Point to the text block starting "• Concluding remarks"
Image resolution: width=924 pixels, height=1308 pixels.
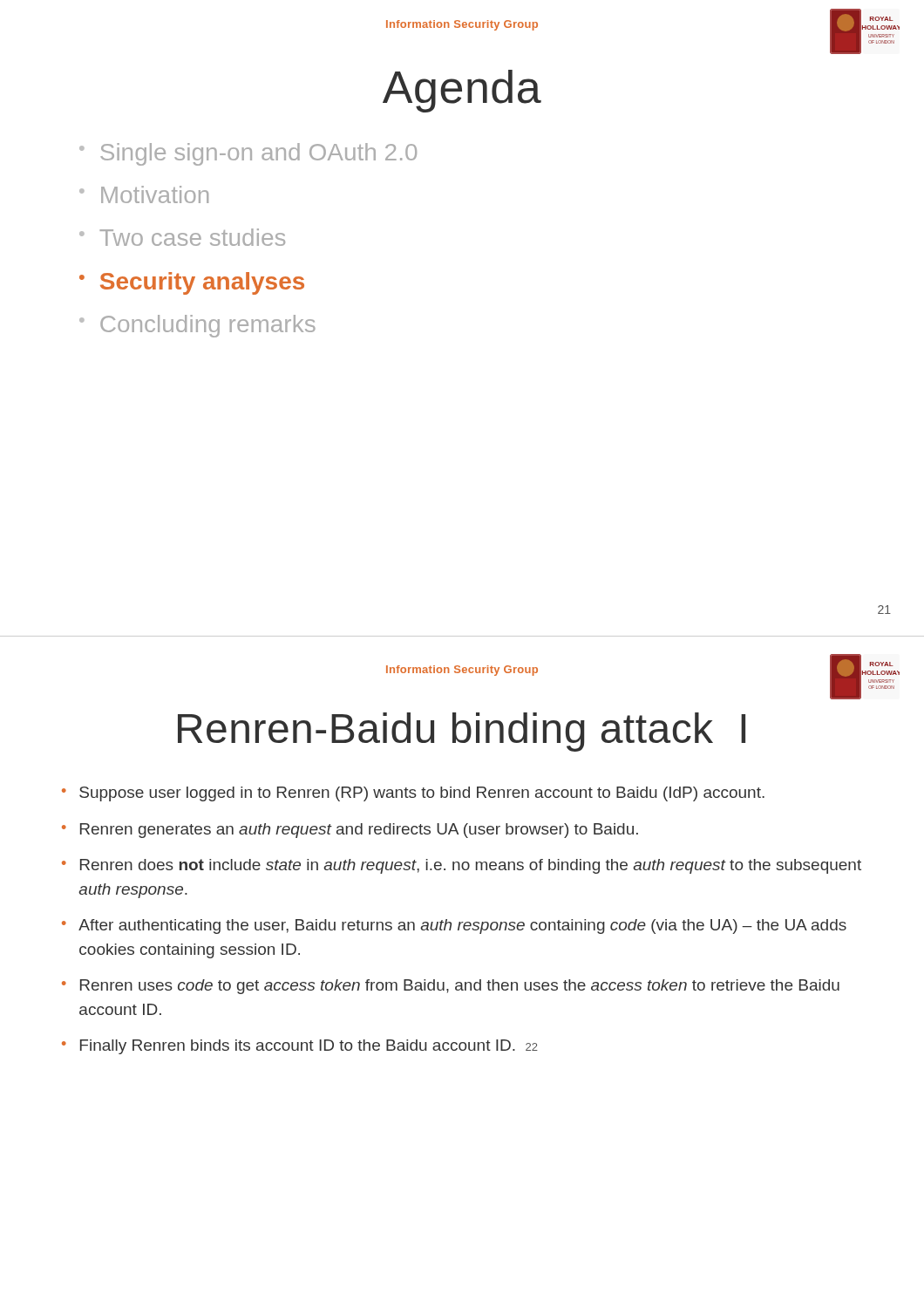coord(197,324)
